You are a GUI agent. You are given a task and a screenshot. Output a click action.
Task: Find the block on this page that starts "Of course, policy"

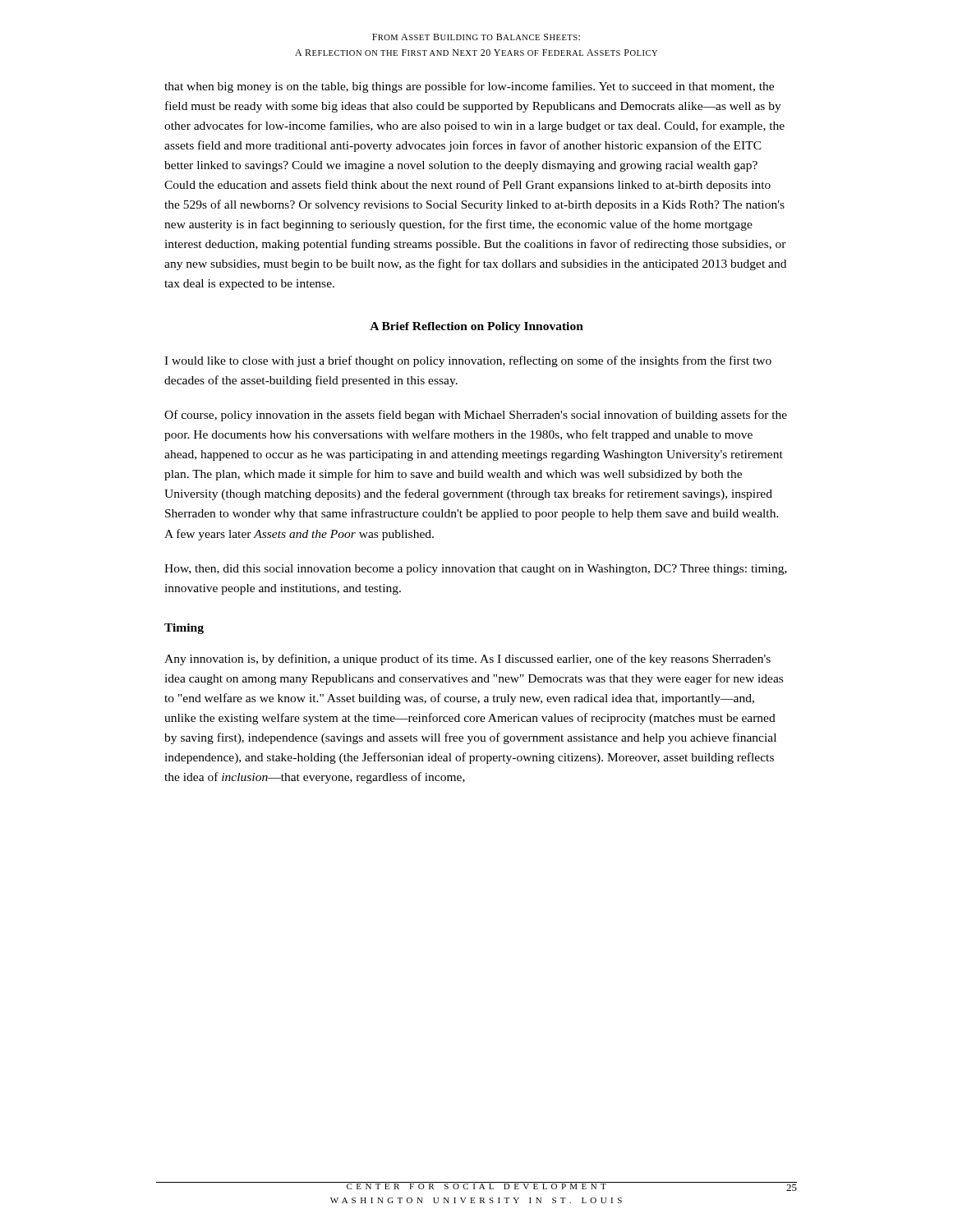click(x=476, y=474)
